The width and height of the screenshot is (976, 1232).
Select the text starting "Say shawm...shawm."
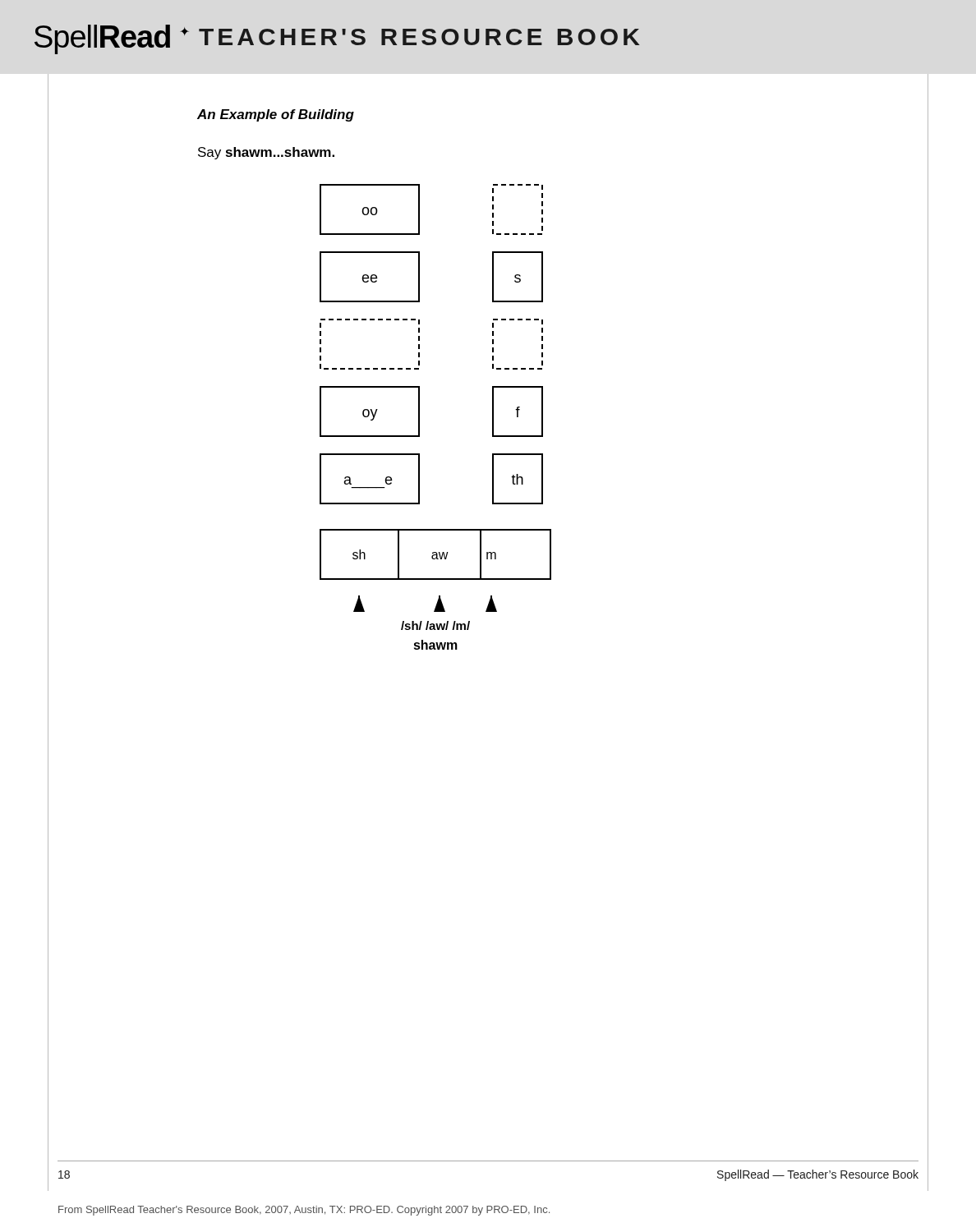(x=266, y=152)
